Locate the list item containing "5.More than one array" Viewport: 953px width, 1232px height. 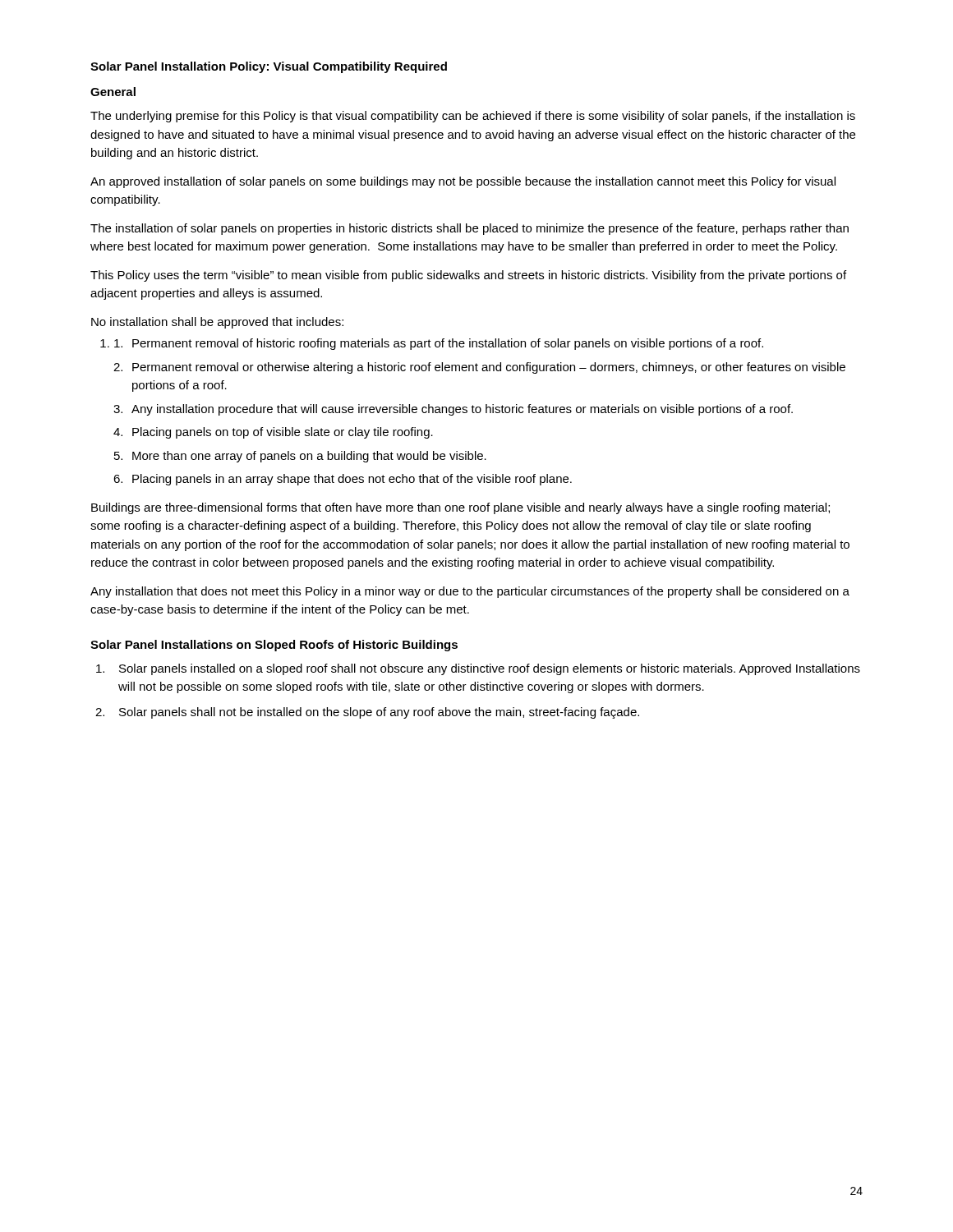tap(488, 456)
